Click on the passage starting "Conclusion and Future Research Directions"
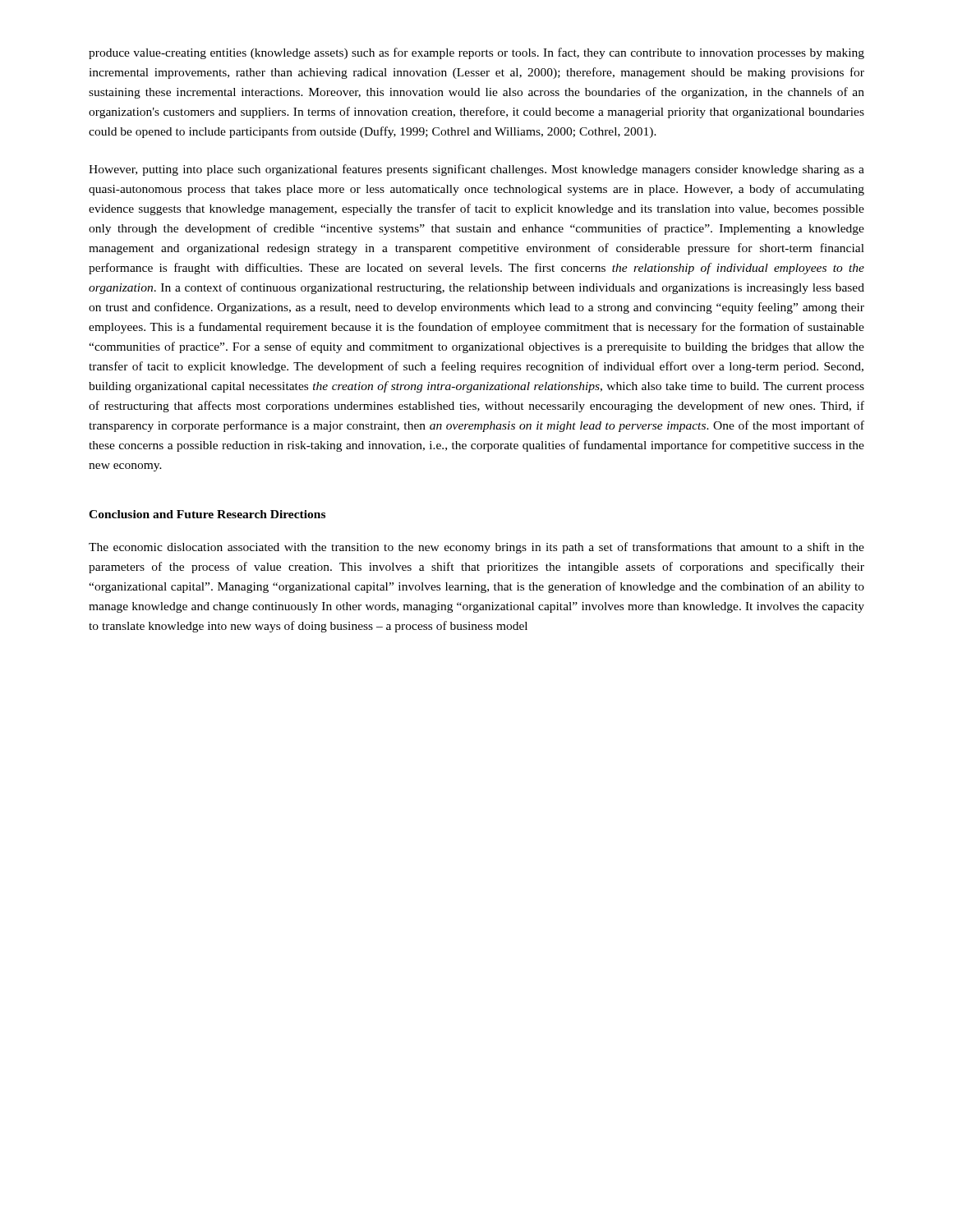 [x=207, y=514]
